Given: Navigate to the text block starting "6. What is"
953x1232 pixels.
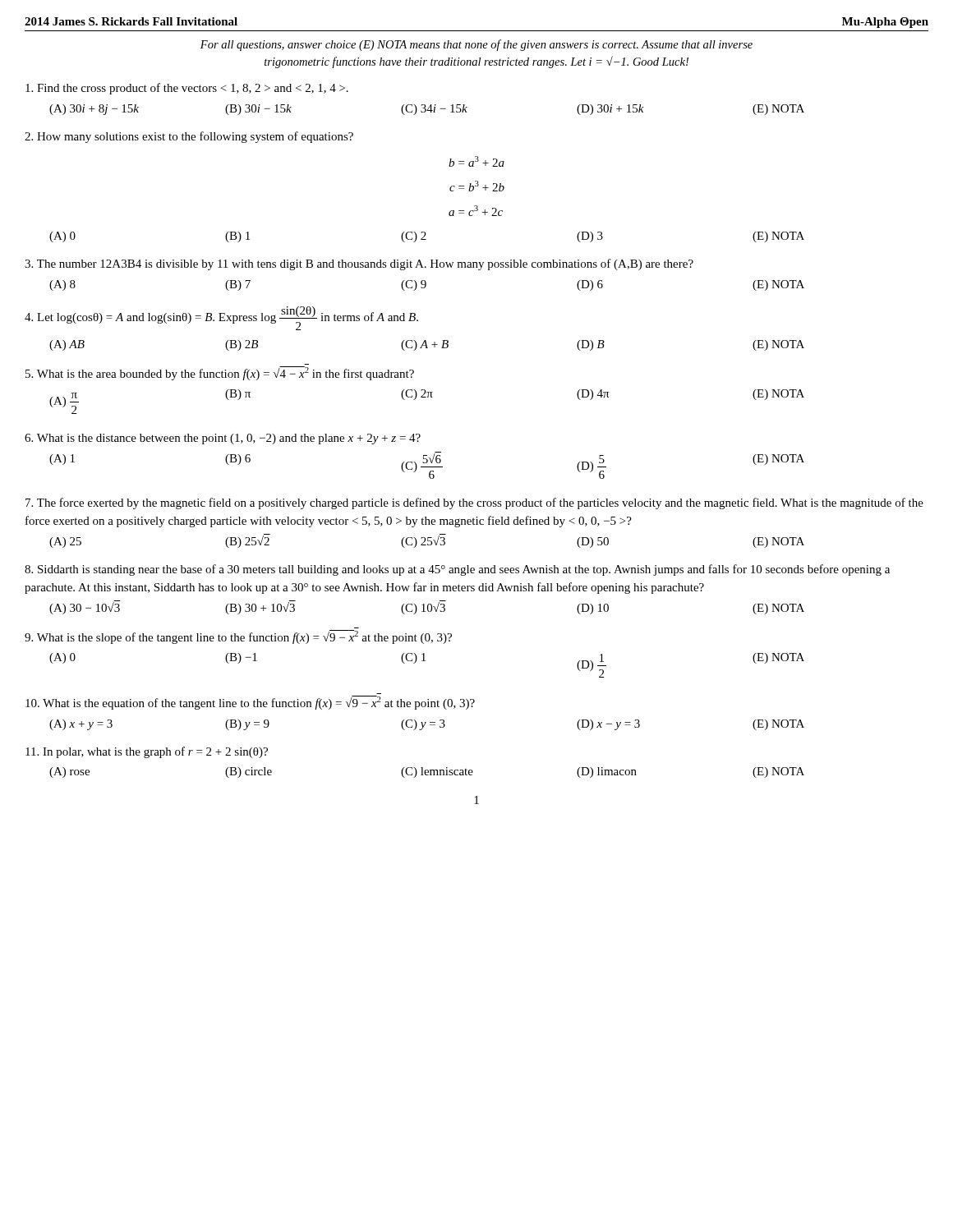Looking at the screenshot, I should tap(223, 439).
